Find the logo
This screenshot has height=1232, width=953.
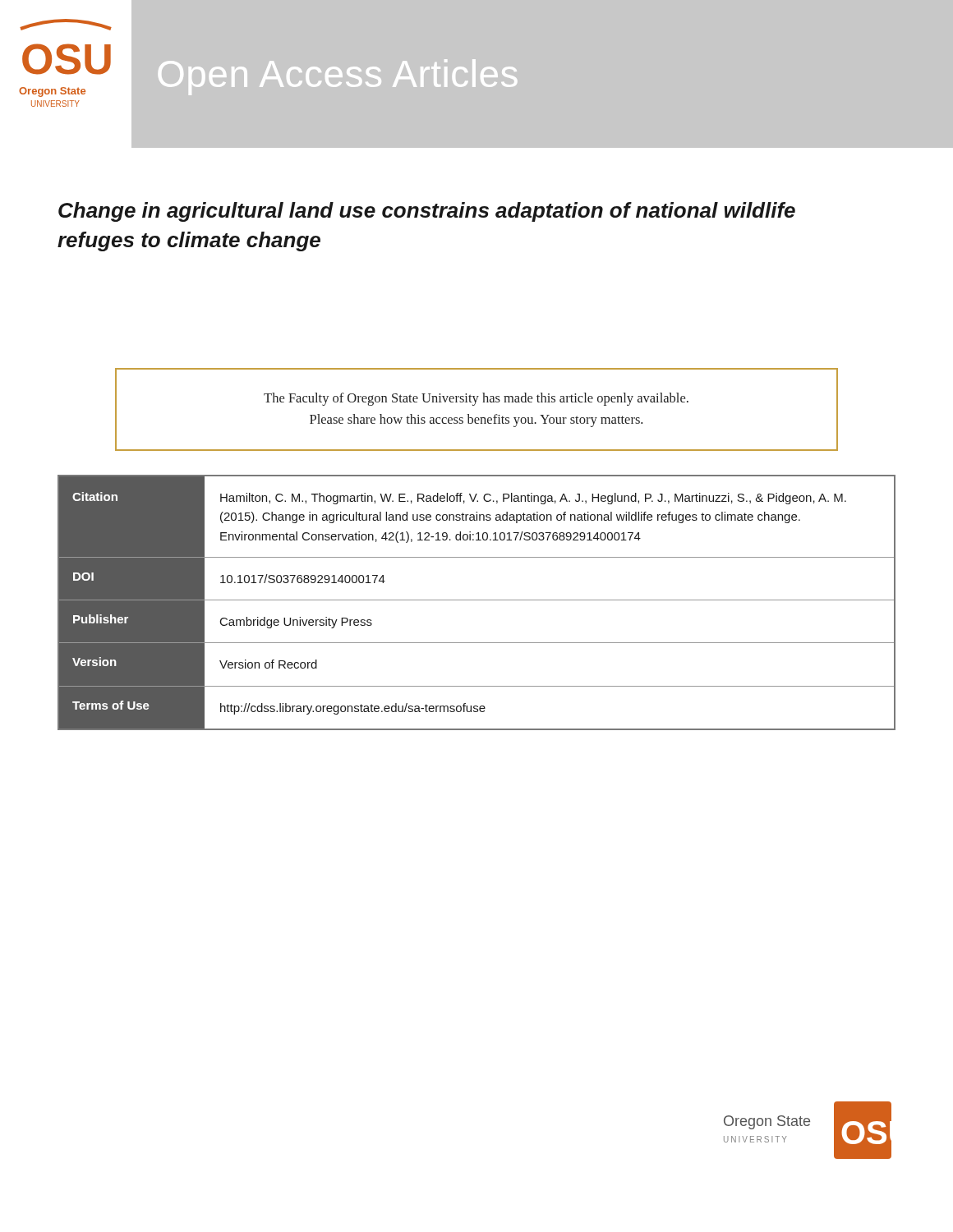pos(805,1136)
